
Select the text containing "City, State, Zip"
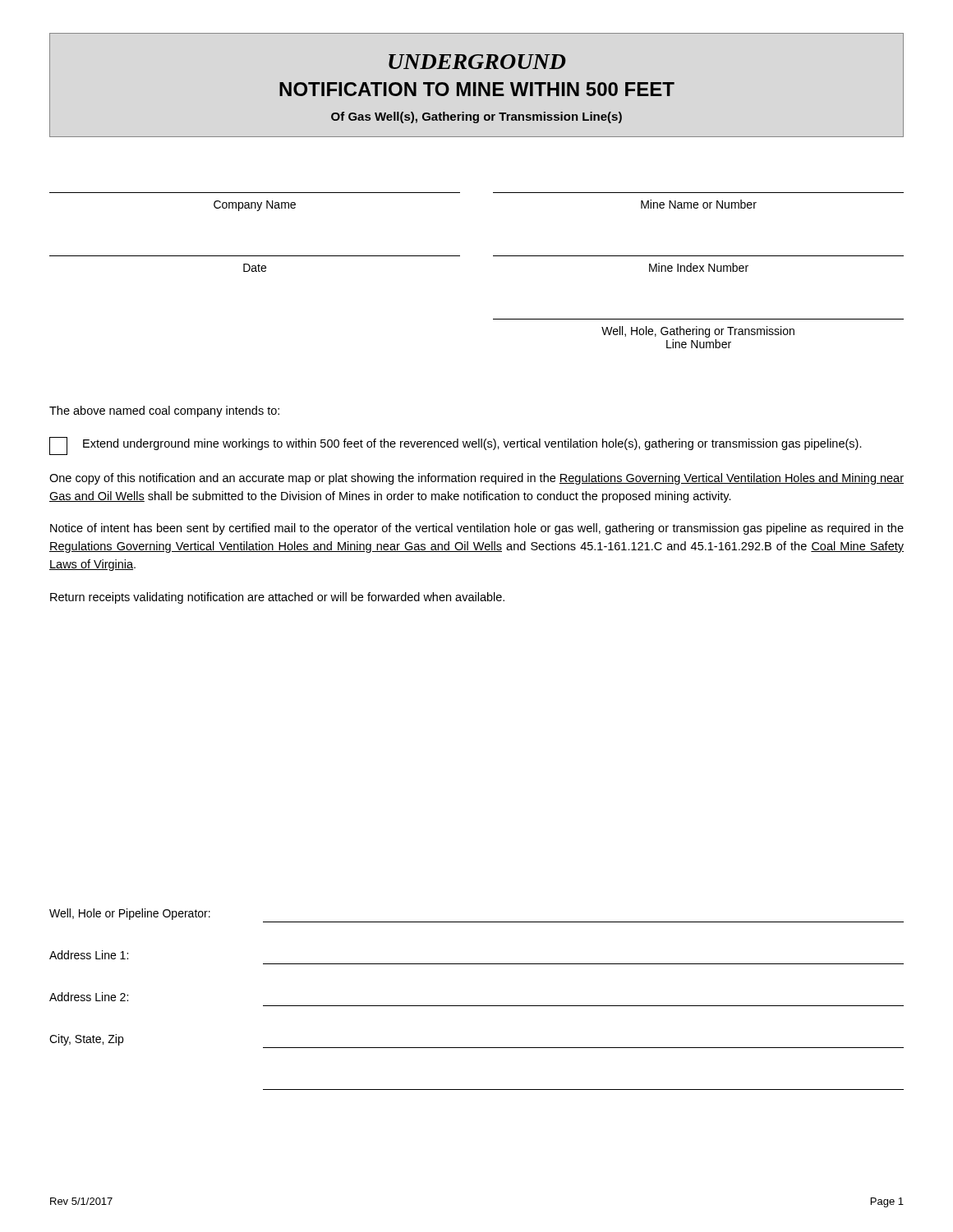pos(476,1039)
